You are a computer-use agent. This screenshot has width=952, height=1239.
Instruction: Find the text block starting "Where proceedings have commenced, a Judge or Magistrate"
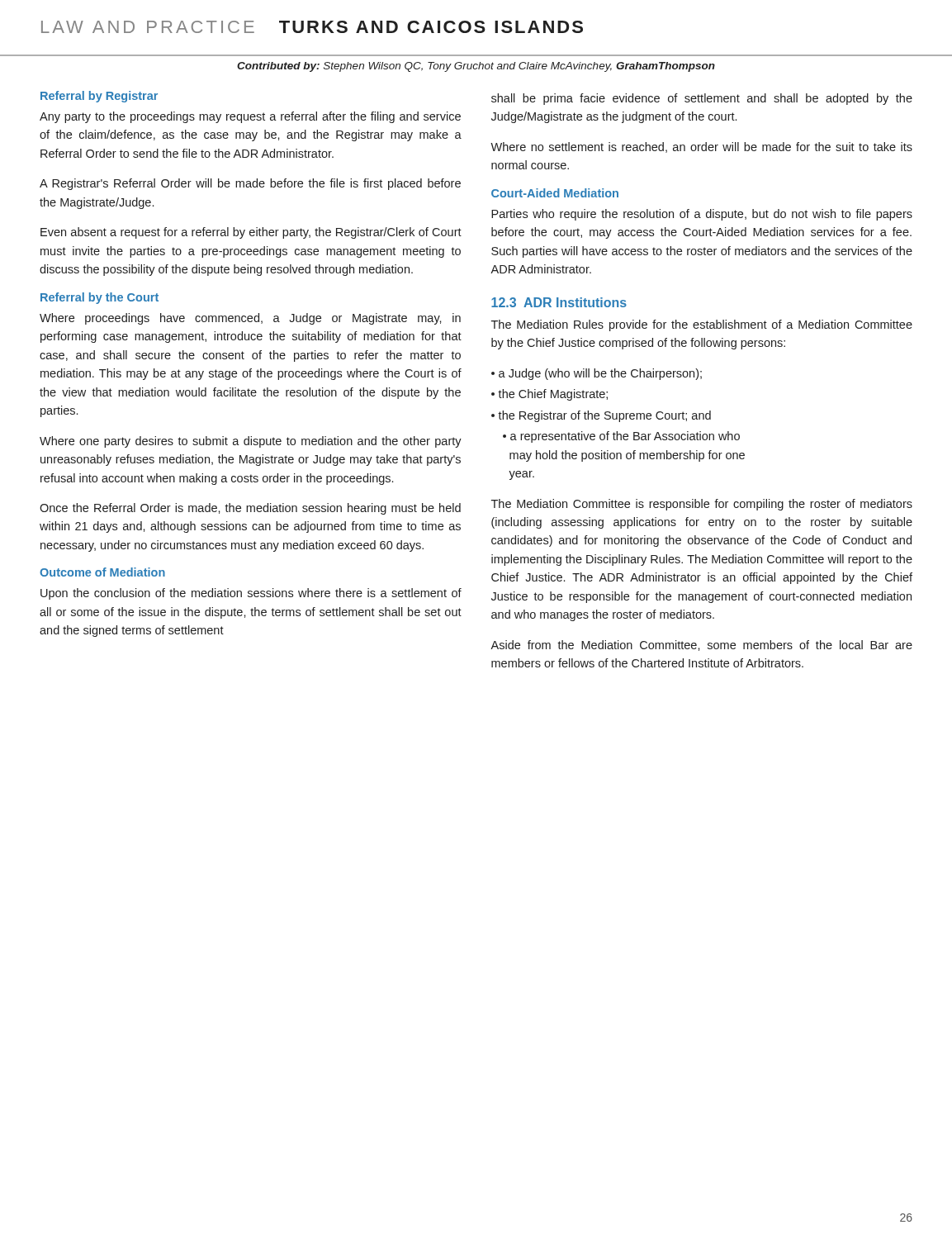250,364
